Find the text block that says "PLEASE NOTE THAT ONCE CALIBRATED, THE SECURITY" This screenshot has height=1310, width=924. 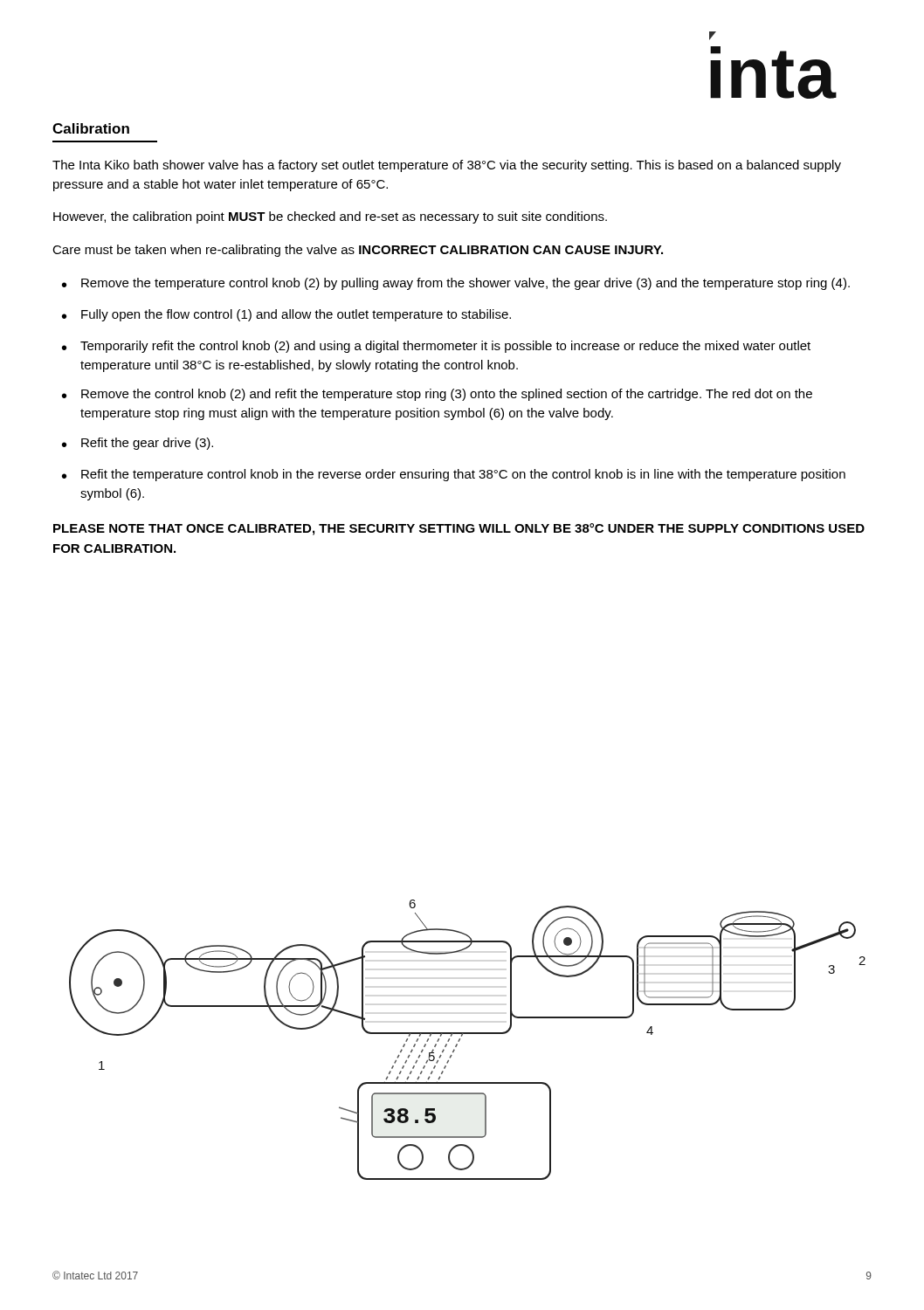tap(458, 538)
